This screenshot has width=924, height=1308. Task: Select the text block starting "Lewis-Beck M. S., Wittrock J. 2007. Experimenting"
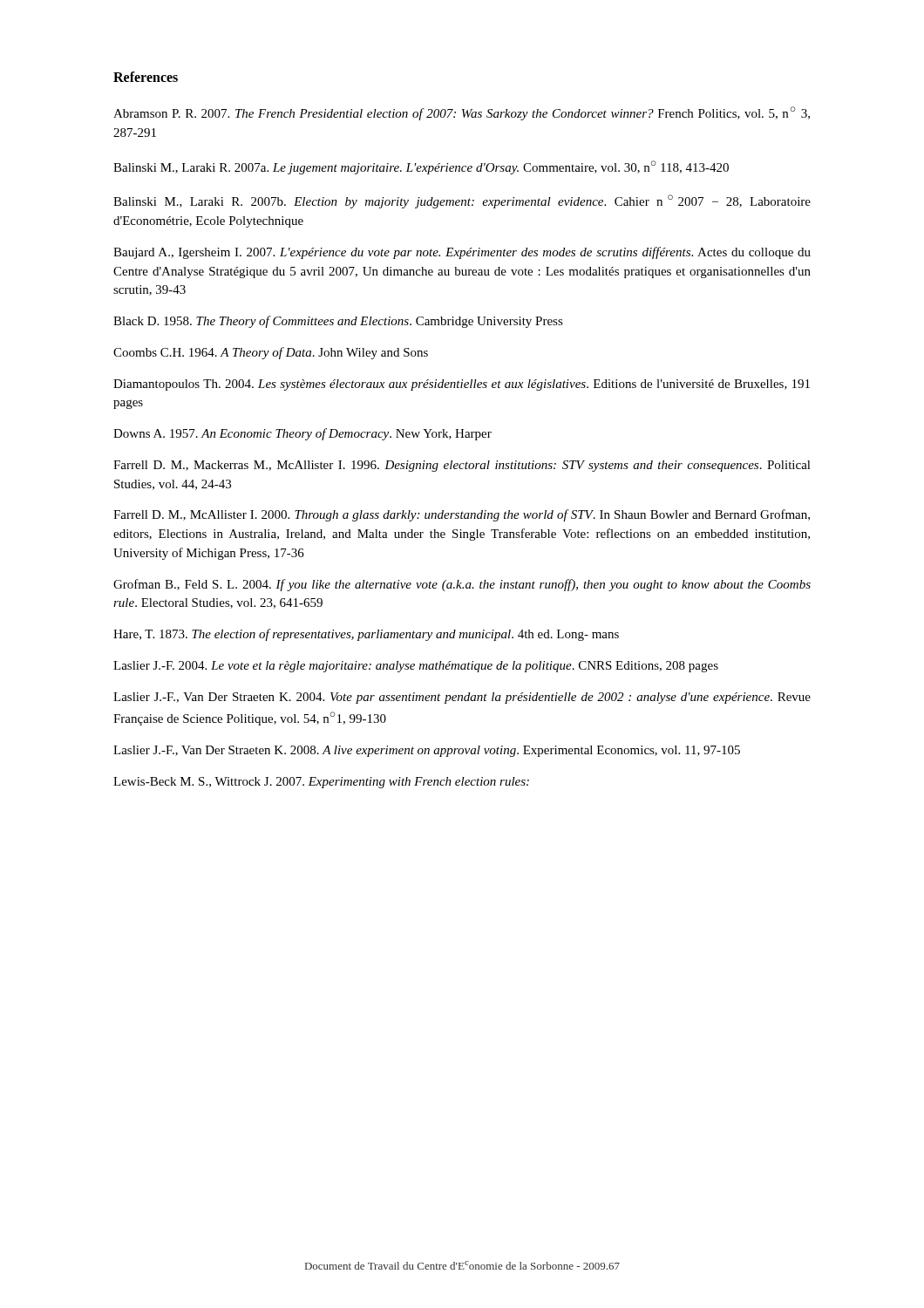(322, 781)
